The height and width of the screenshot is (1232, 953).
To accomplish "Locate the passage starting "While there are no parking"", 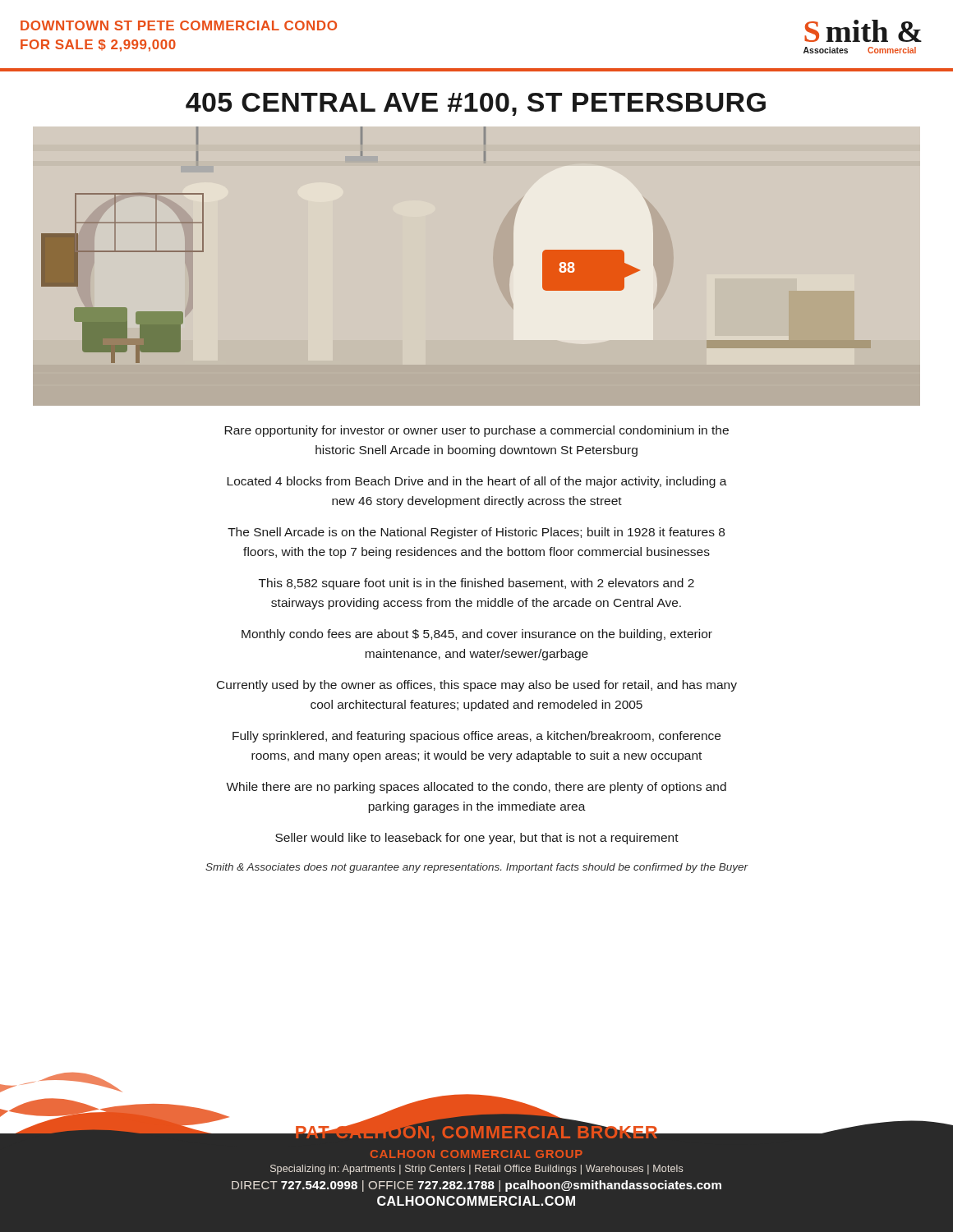I will (x=476, y=796).
